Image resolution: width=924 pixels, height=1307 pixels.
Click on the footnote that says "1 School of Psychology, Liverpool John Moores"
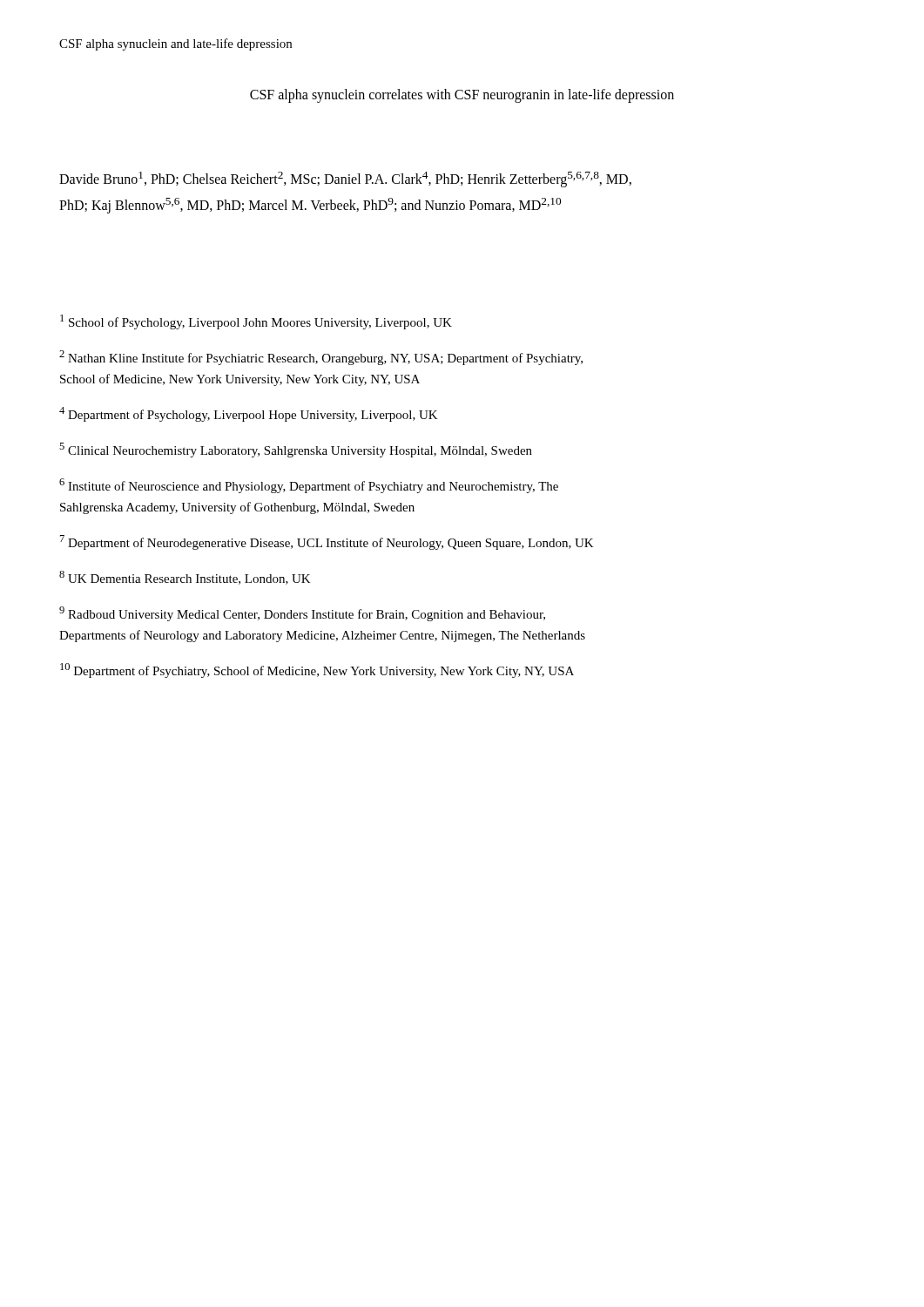pos(256,321)
